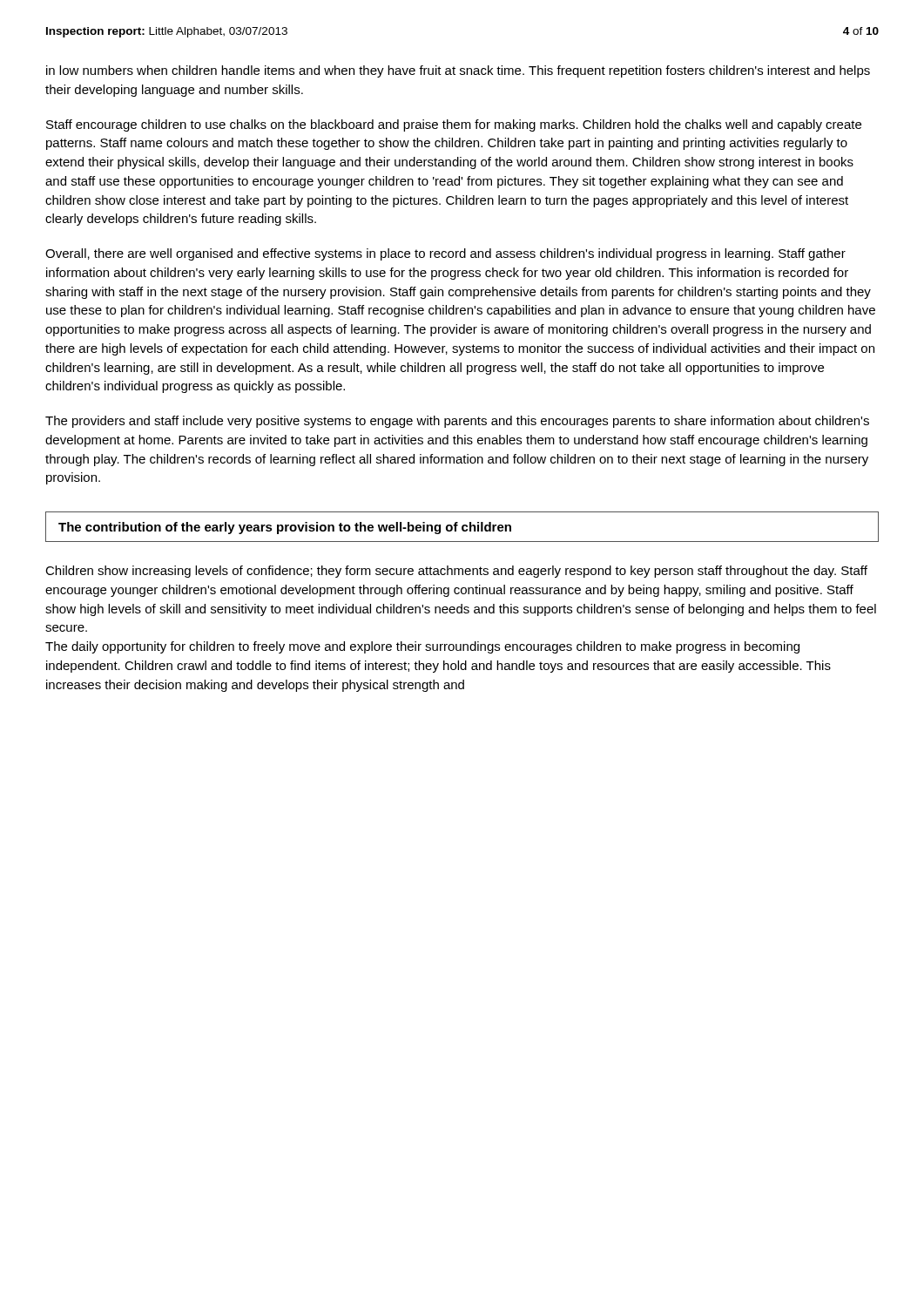This screenshot has height=1307, width=924.
Task: Locate the block of text that opens with "Overall, there are well organised and effective systems"
Action: pyautogui.click(x=460, y=319)
